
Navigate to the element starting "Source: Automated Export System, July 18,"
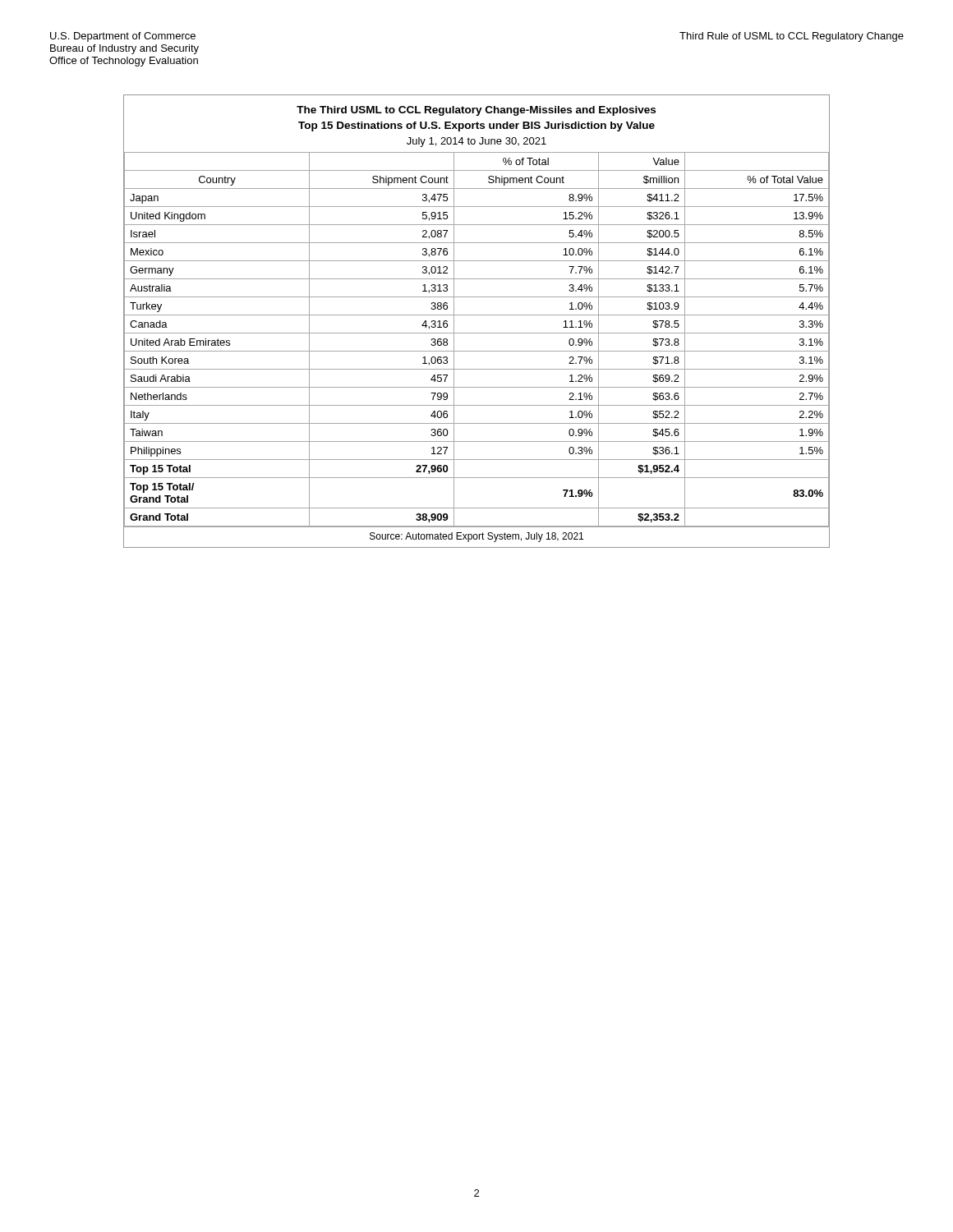coord(476,536)
